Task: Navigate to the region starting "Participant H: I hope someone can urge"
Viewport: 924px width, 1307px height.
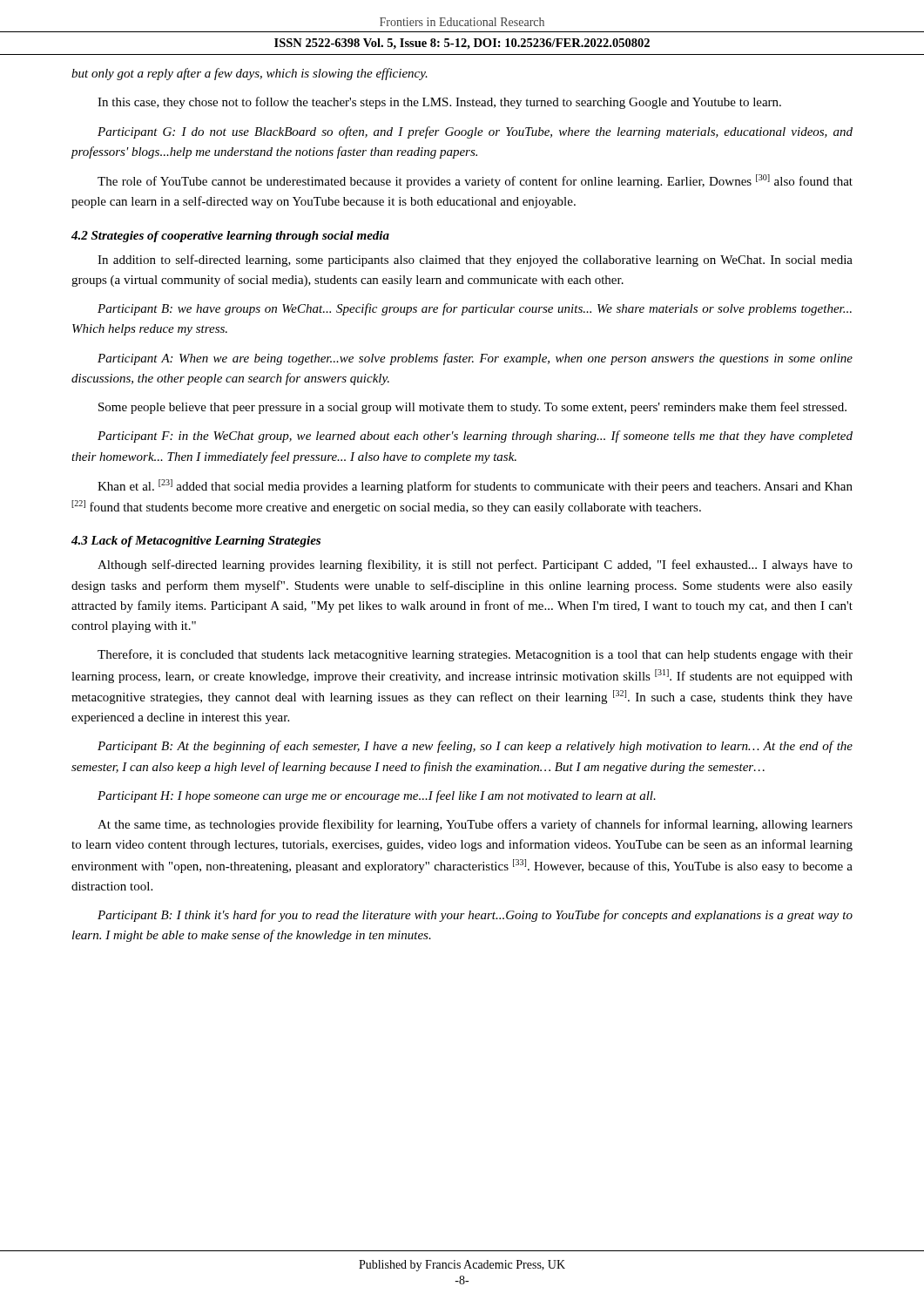Action: (x=462, y=796)
